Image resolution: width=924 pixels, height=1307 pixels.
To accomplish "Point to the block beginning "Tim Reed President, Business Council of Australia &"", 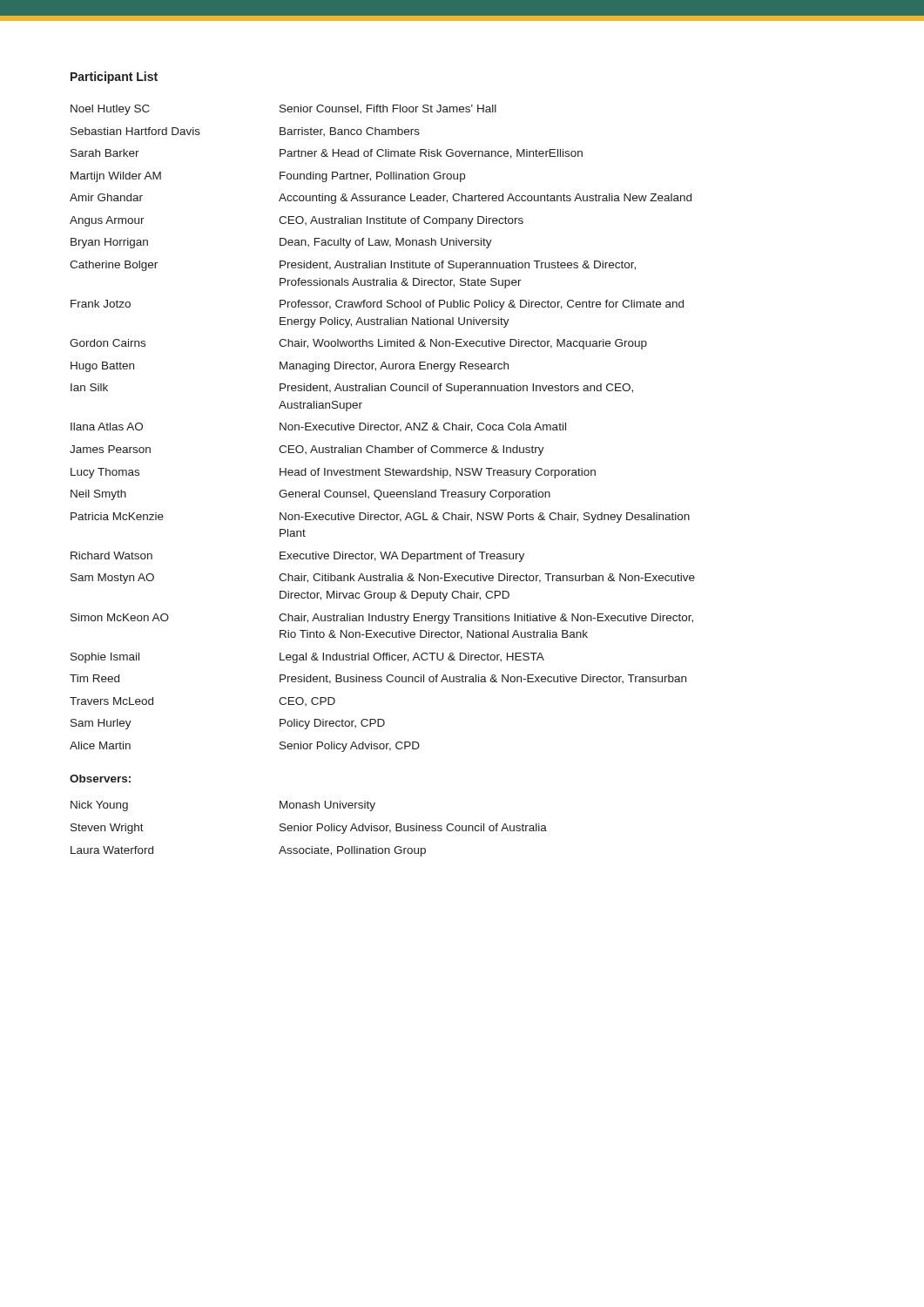I will pyautogui.click(x=462, y=679).
